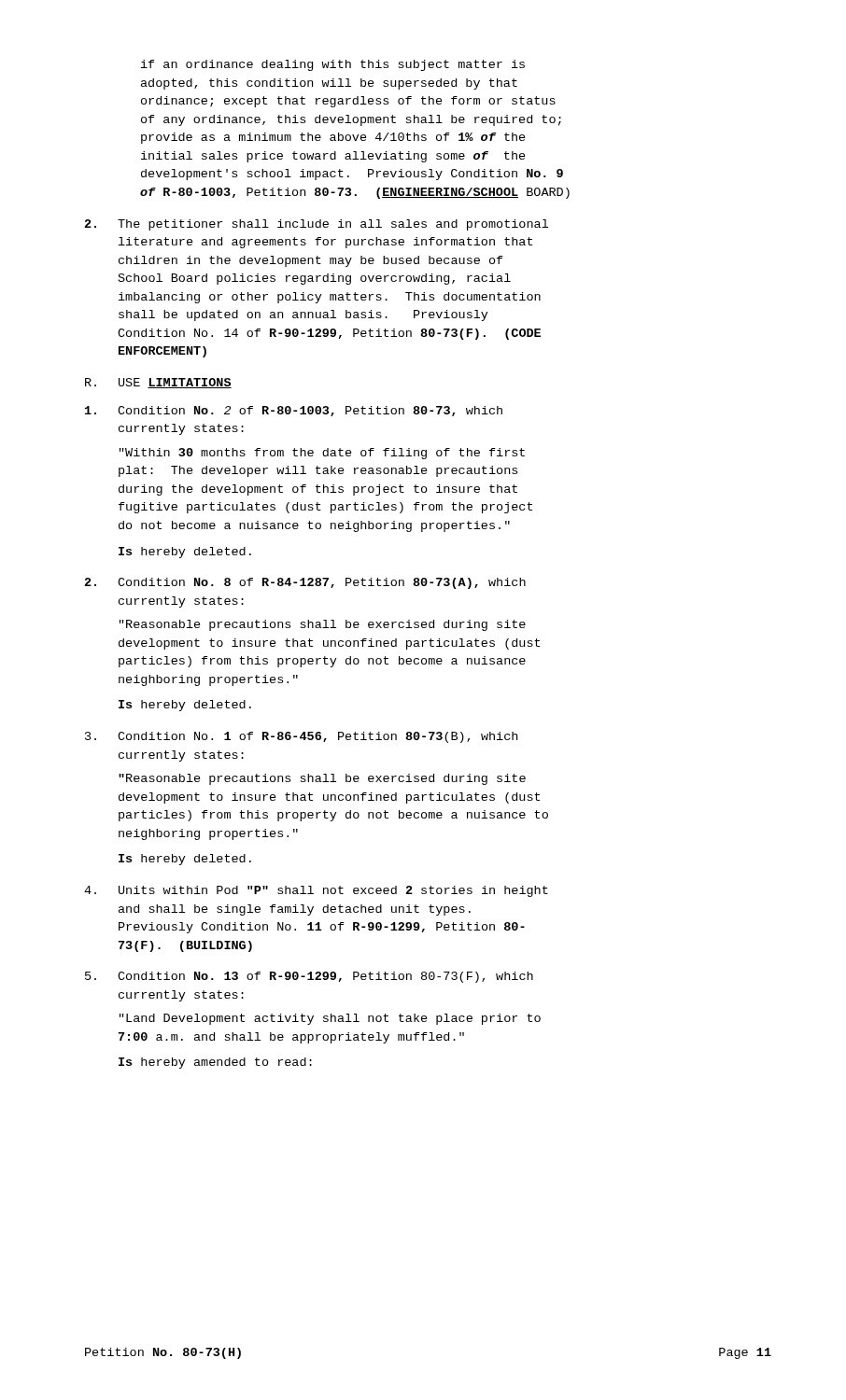Click on the list item with the text "5. Condition No. 13"
Screen dimensions: 1400x846
(428, 986)
